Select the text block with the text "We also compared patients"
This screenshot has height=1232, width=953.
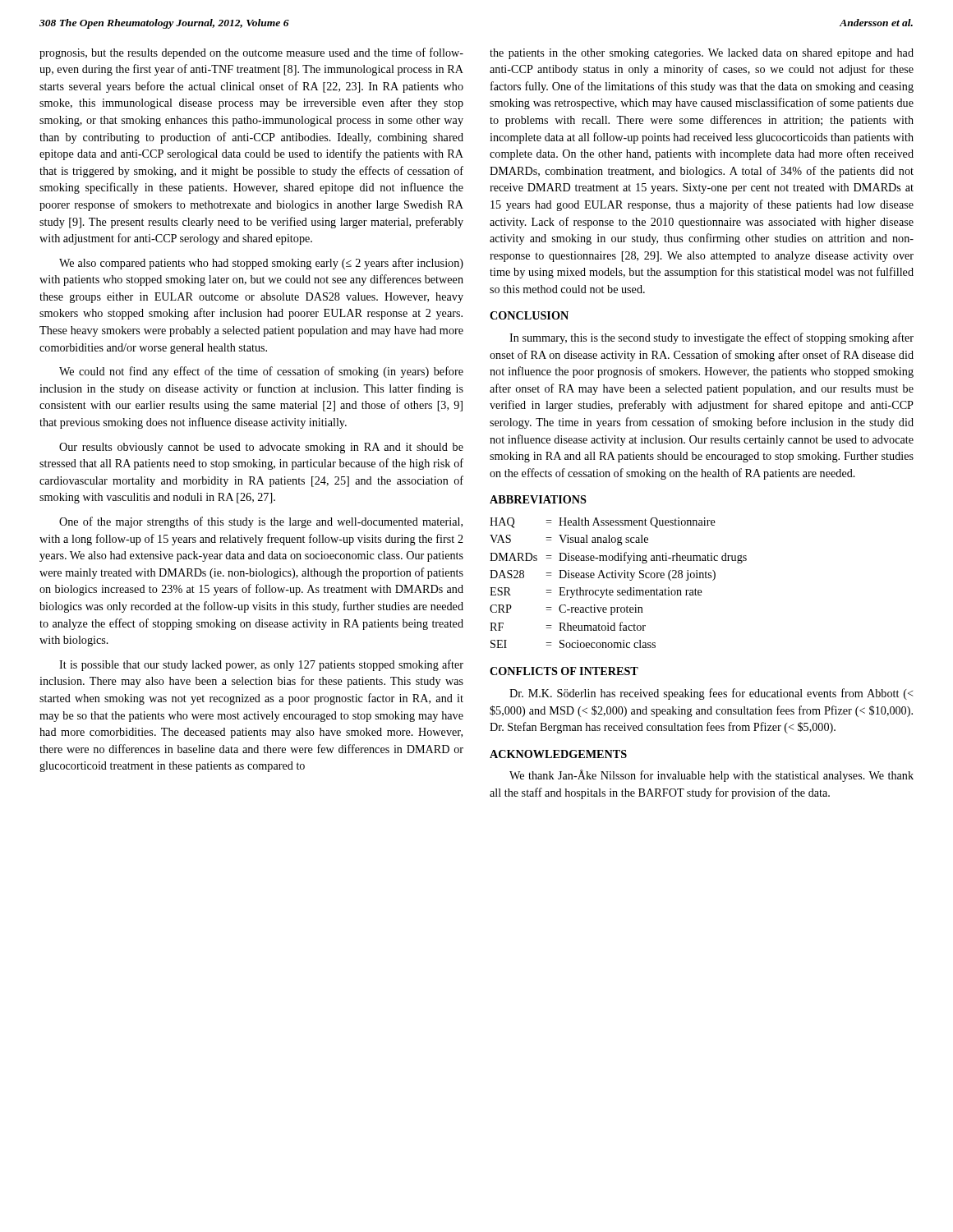pos(251,305)
